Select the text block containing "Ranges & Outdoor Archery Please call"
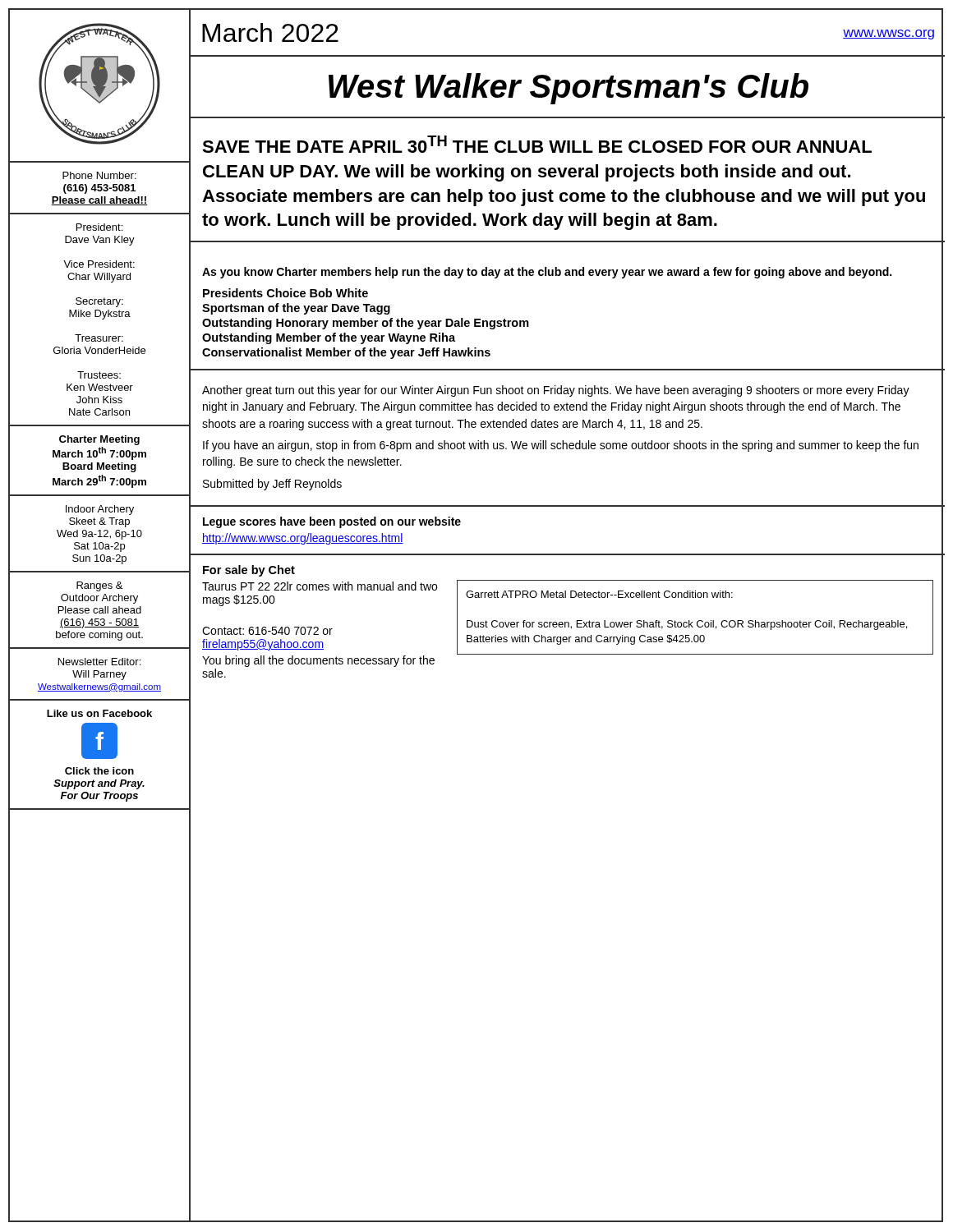 [x=99, y=610]
